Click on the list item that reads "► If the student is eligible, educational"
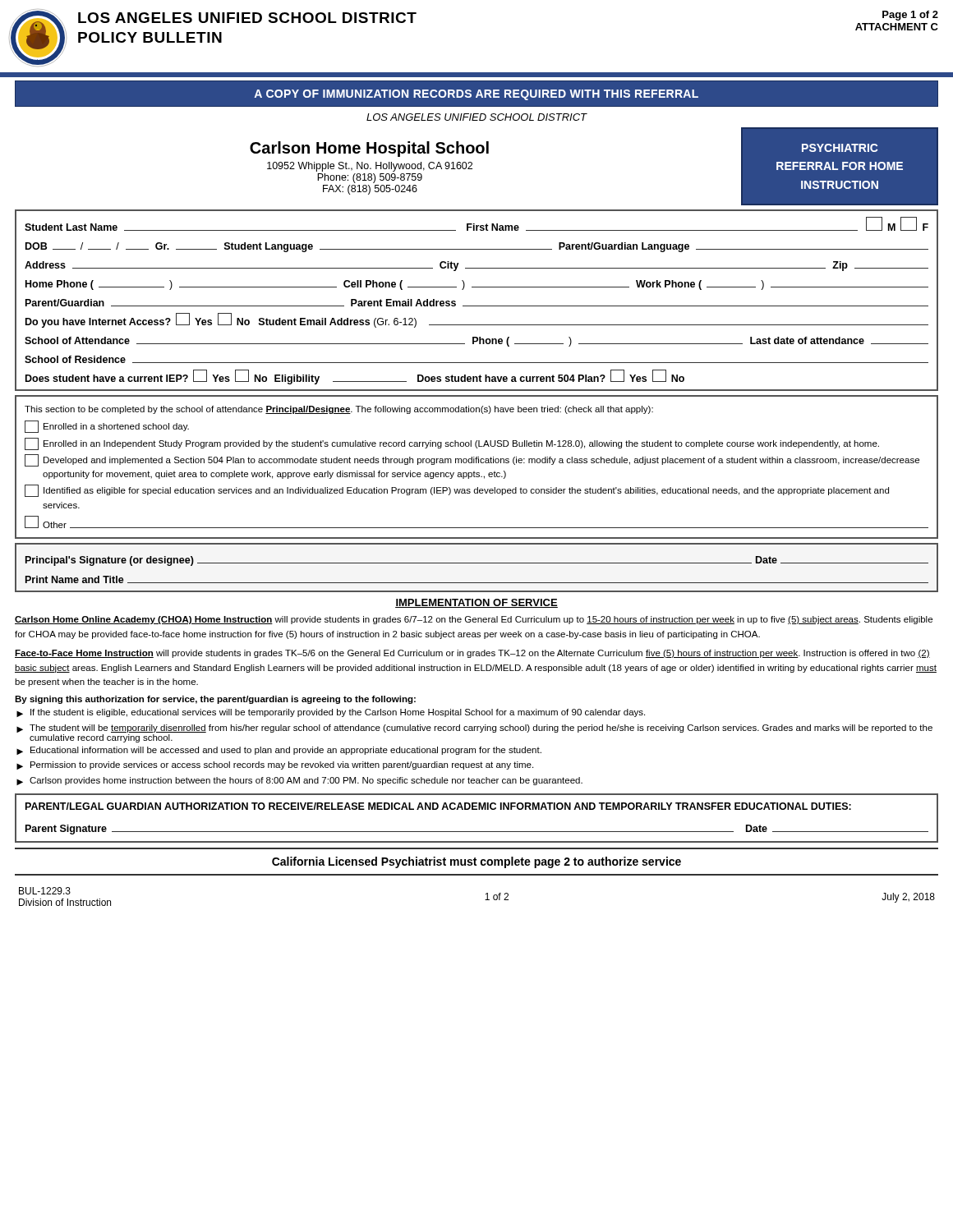Screen dimensions: 1232x953 tap(330, 714)
